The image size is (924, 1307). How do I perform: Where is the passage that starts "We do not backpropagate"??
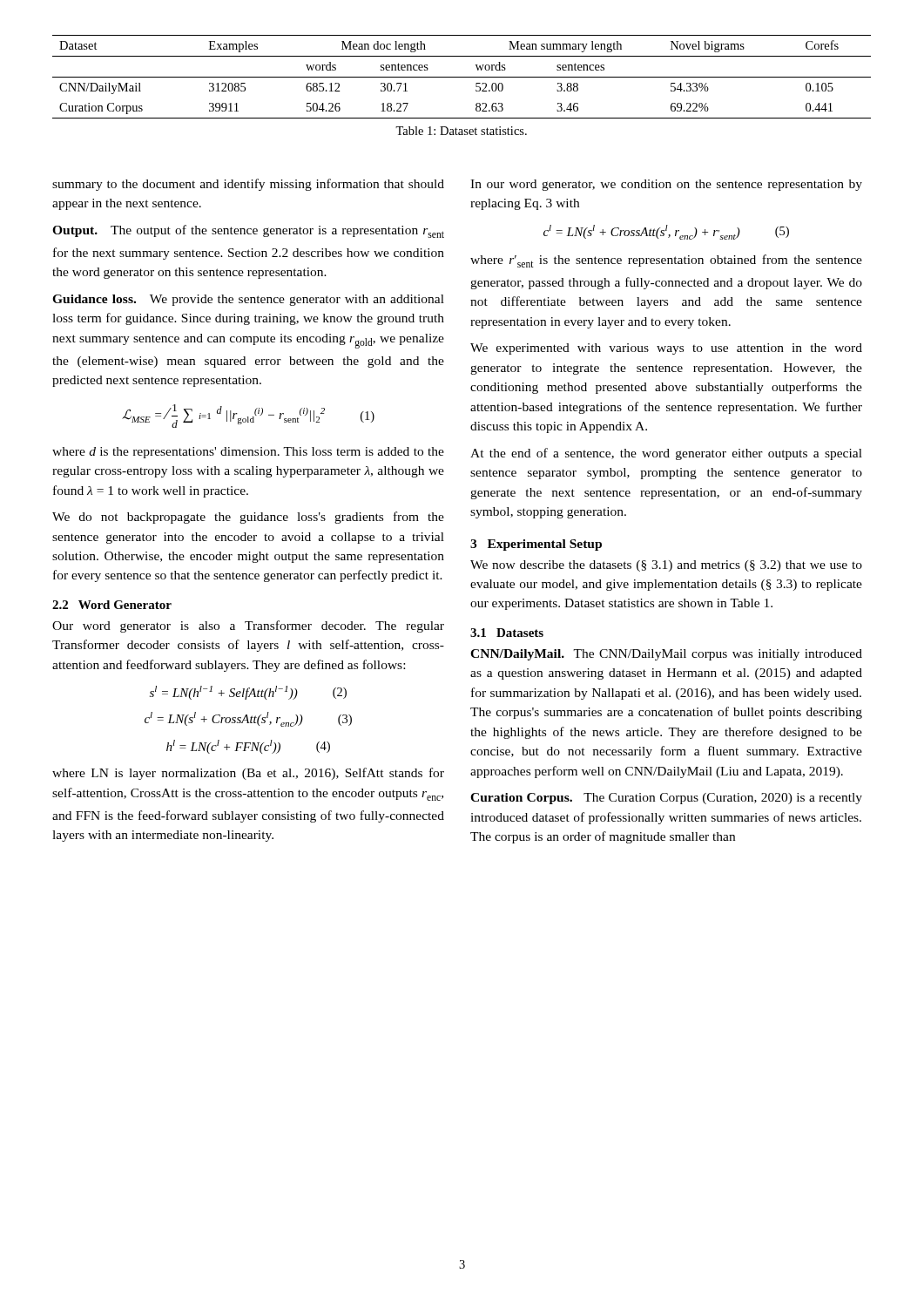248,546
